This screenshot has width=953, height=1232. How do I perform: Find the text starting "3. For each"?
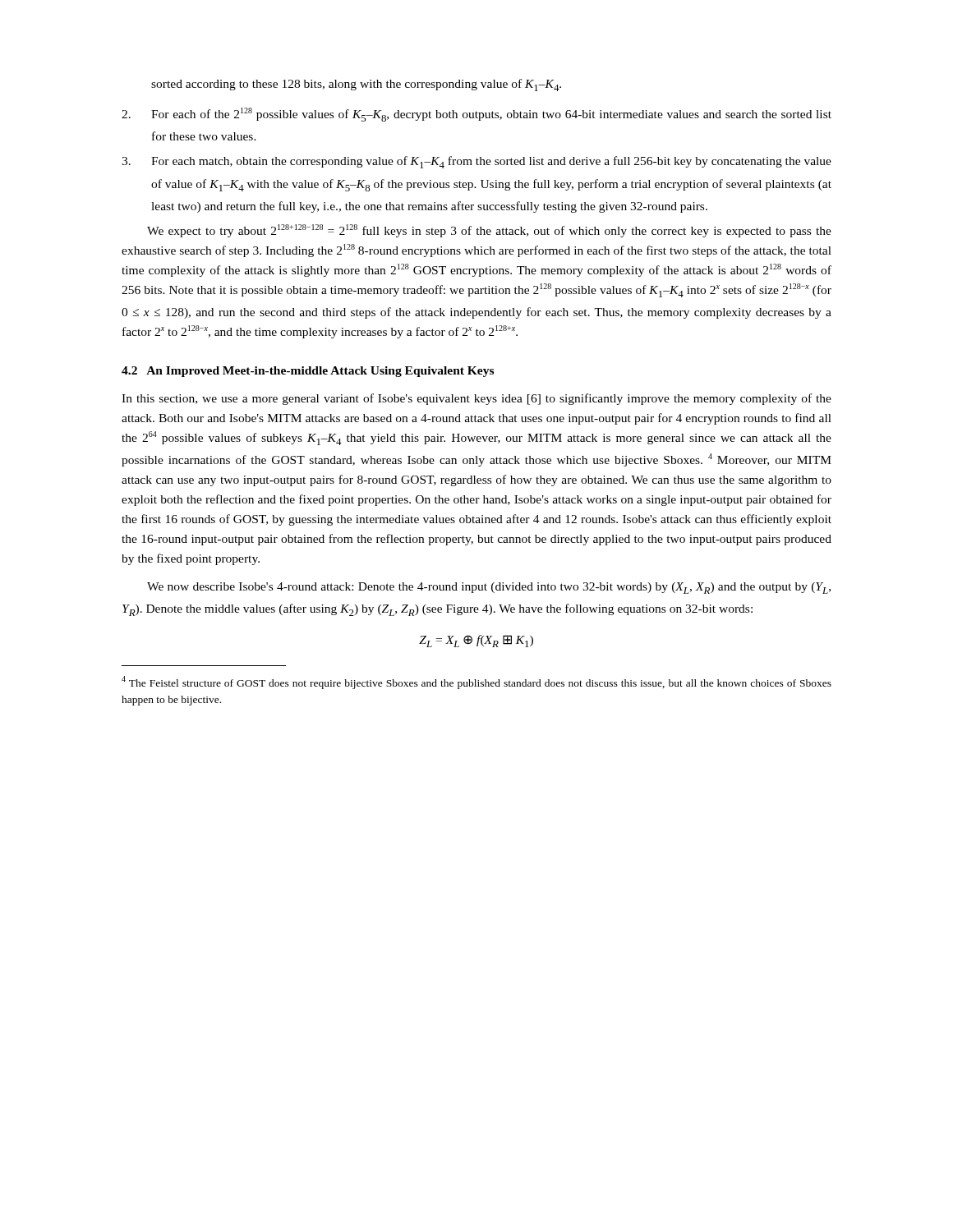click(476, 184)
